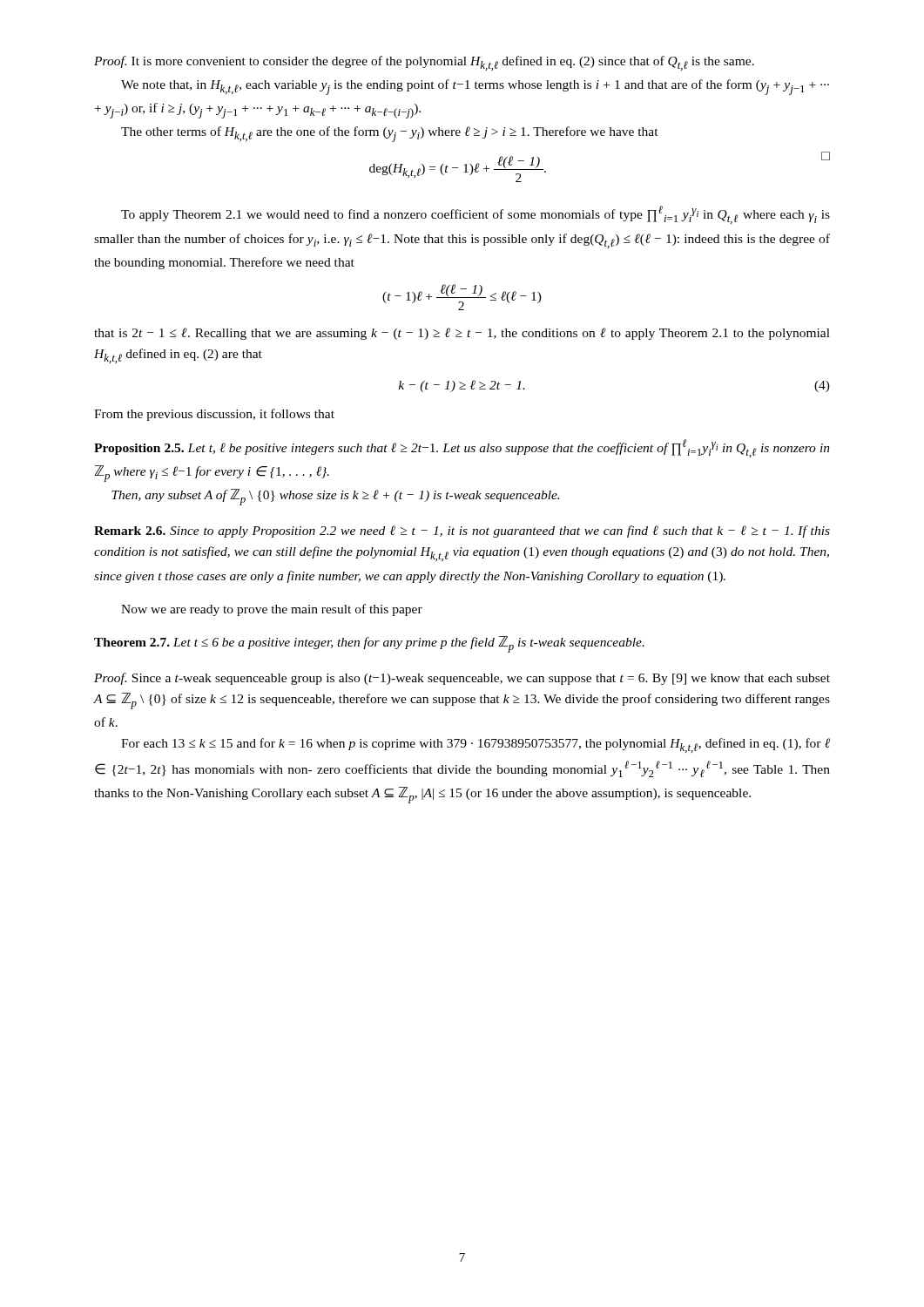Click the passage that begins "that is 2t − 1 ≤ ℓ. Recalling"
Image resolution: width=924 pixels, height=1307 pixels.
462,345
